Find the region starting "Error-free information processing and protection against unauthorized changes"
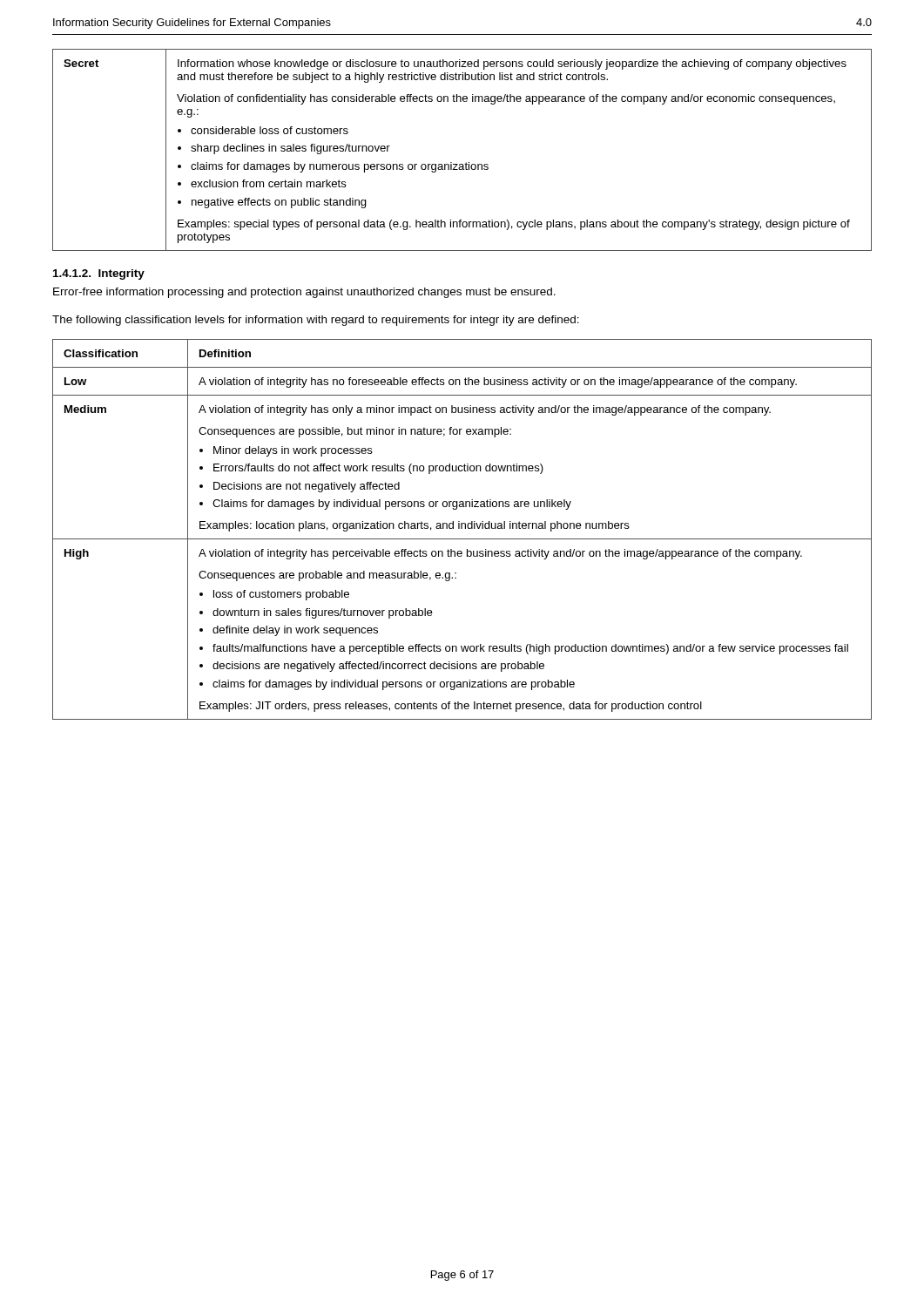The height and width of the screenshot is (1307, 924). click(304, 292)
